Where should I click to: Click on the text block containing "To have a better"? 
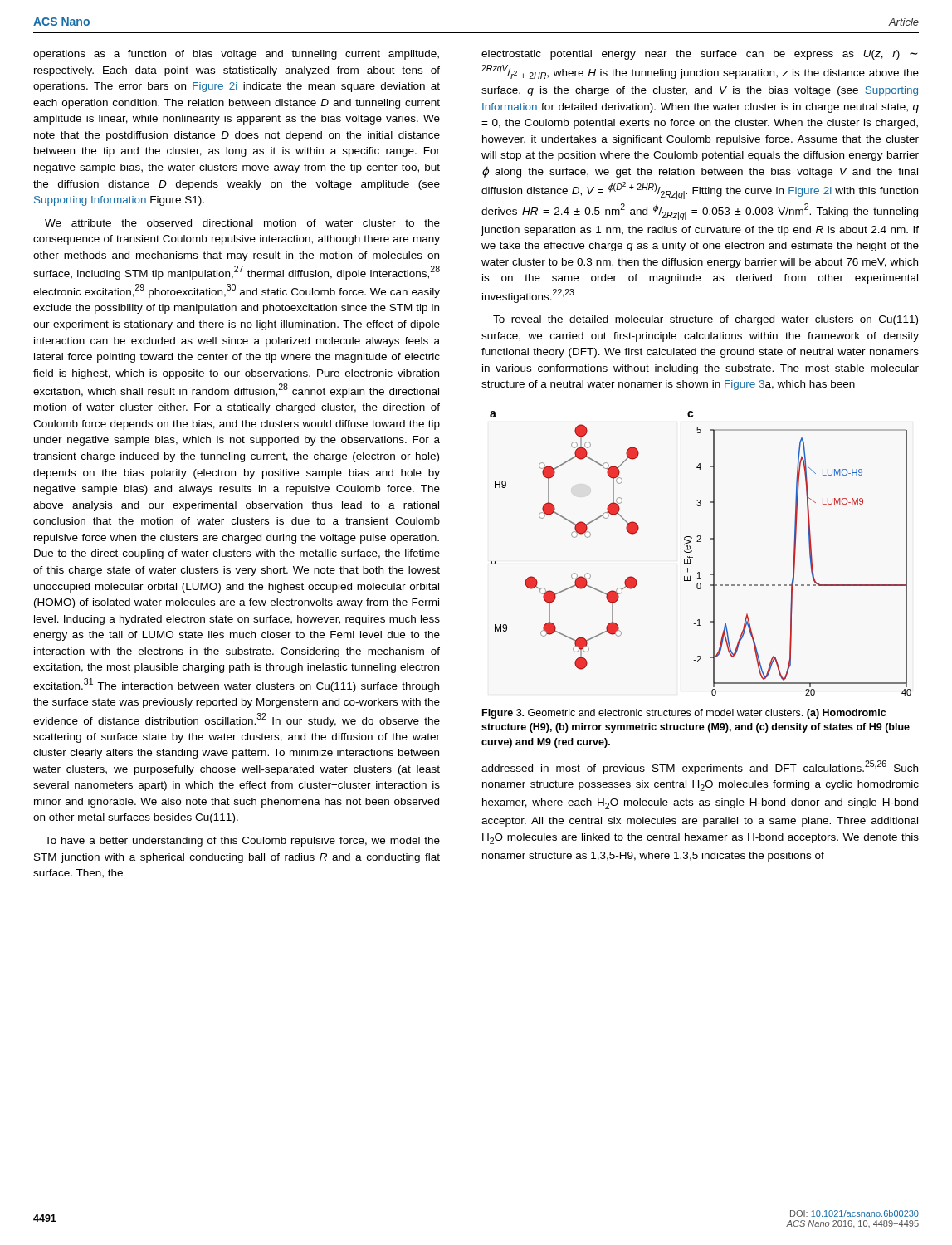click(237, 857)
